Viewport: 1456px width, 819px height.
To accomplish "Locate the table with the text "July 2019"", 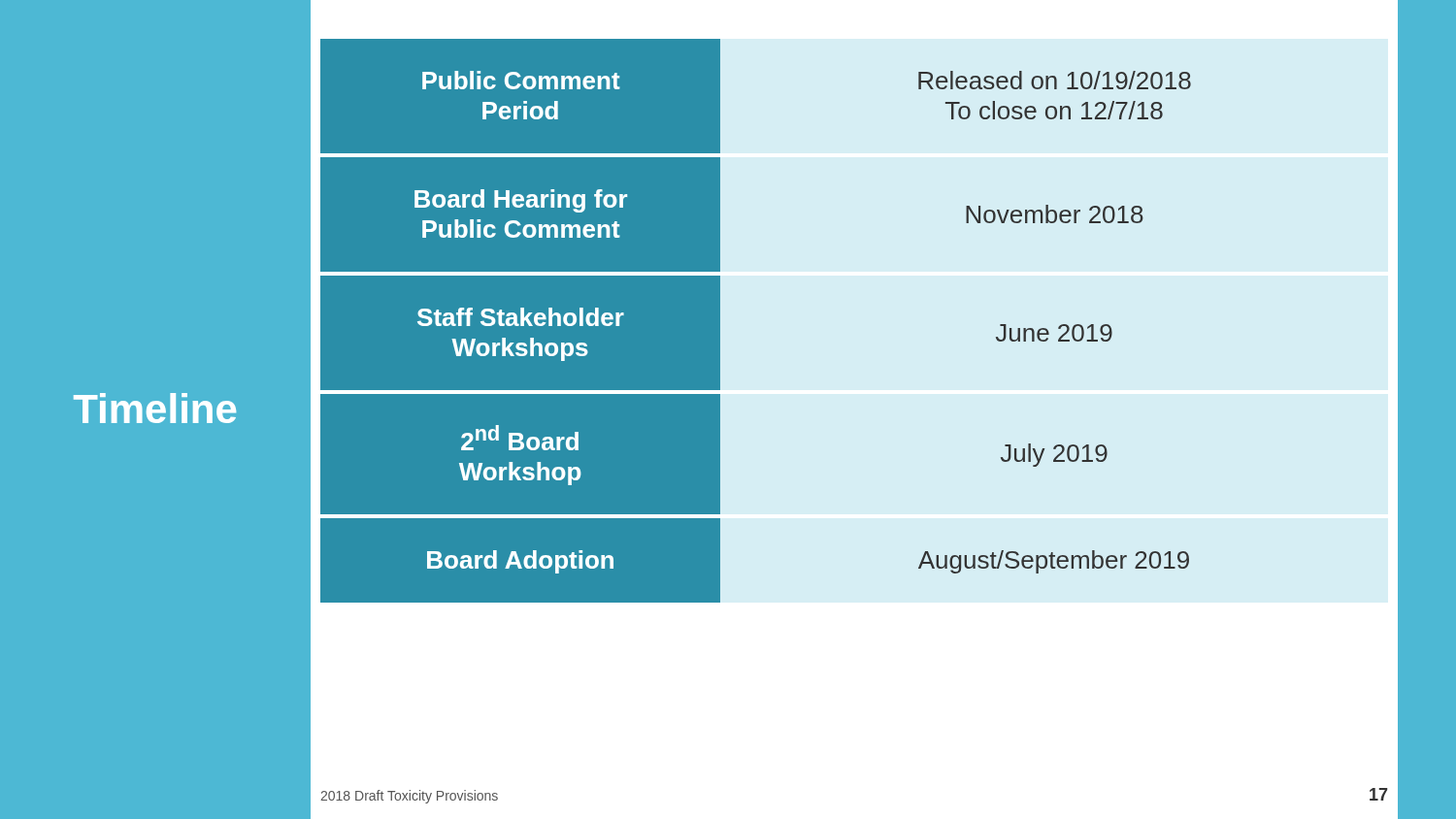I will click(x=854, y=408).
